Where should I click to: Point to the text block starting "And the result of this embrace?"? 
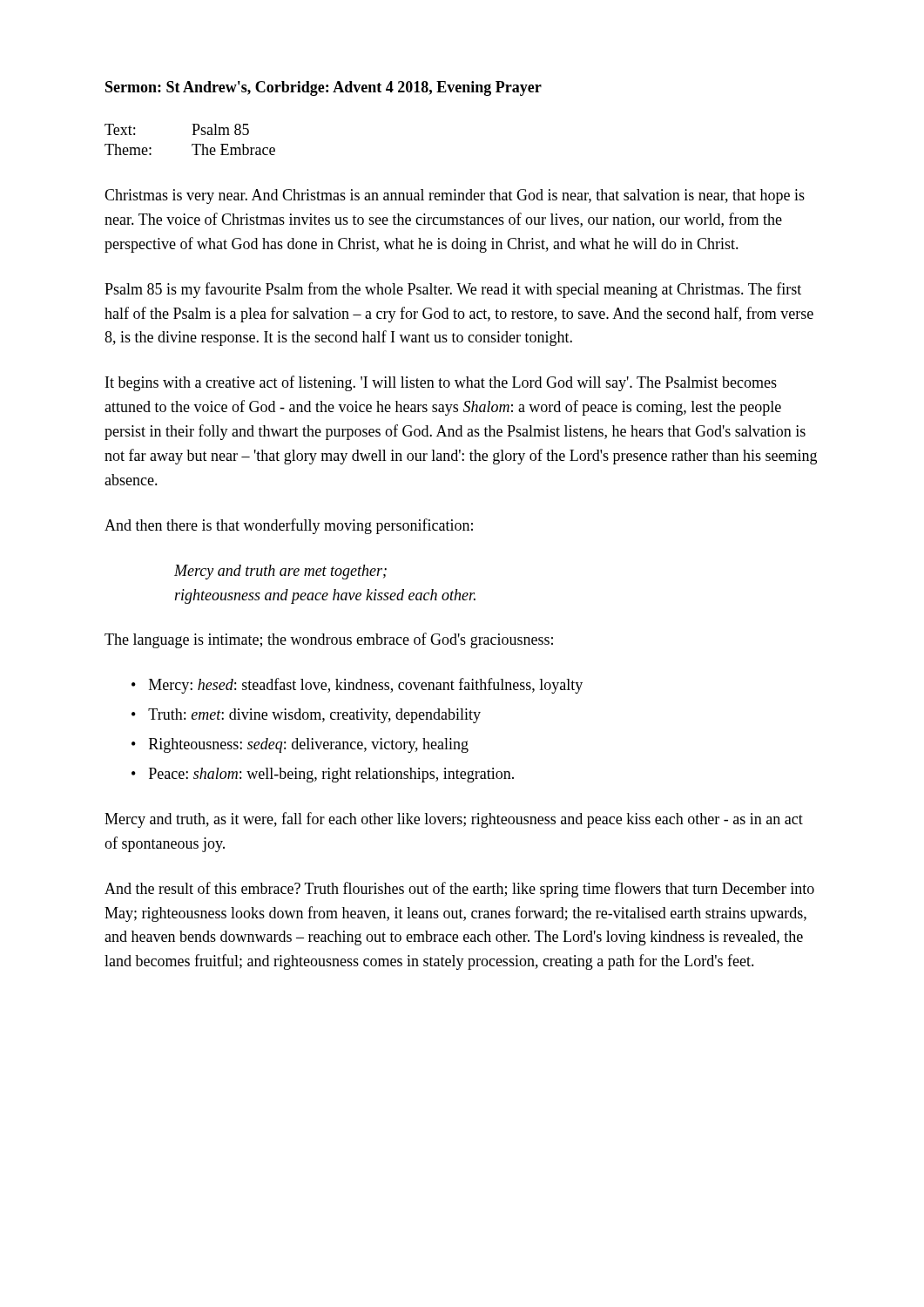(460, 925)
